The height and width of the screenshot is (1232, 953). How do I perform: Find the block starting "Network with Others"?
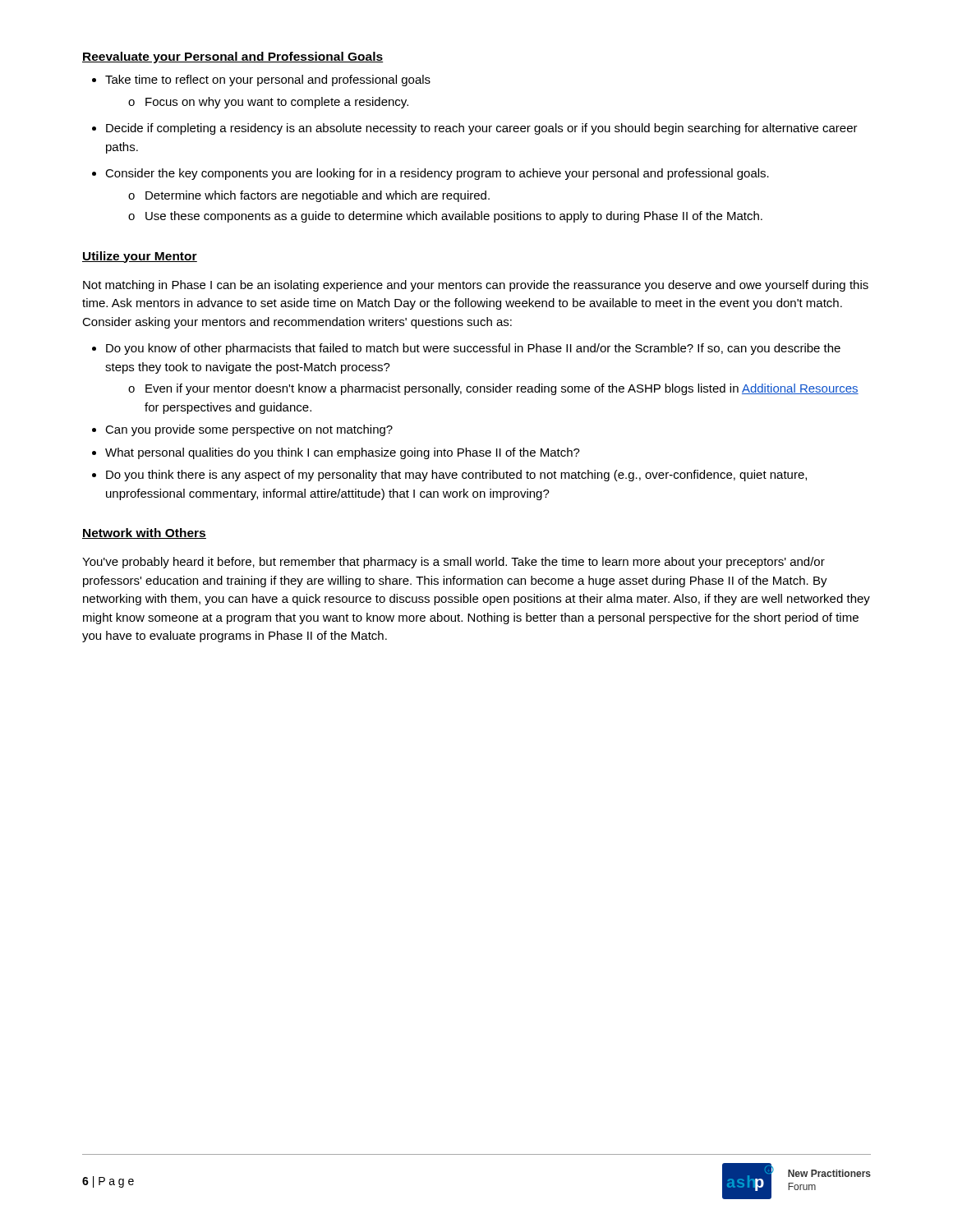(x=144, y=533)
